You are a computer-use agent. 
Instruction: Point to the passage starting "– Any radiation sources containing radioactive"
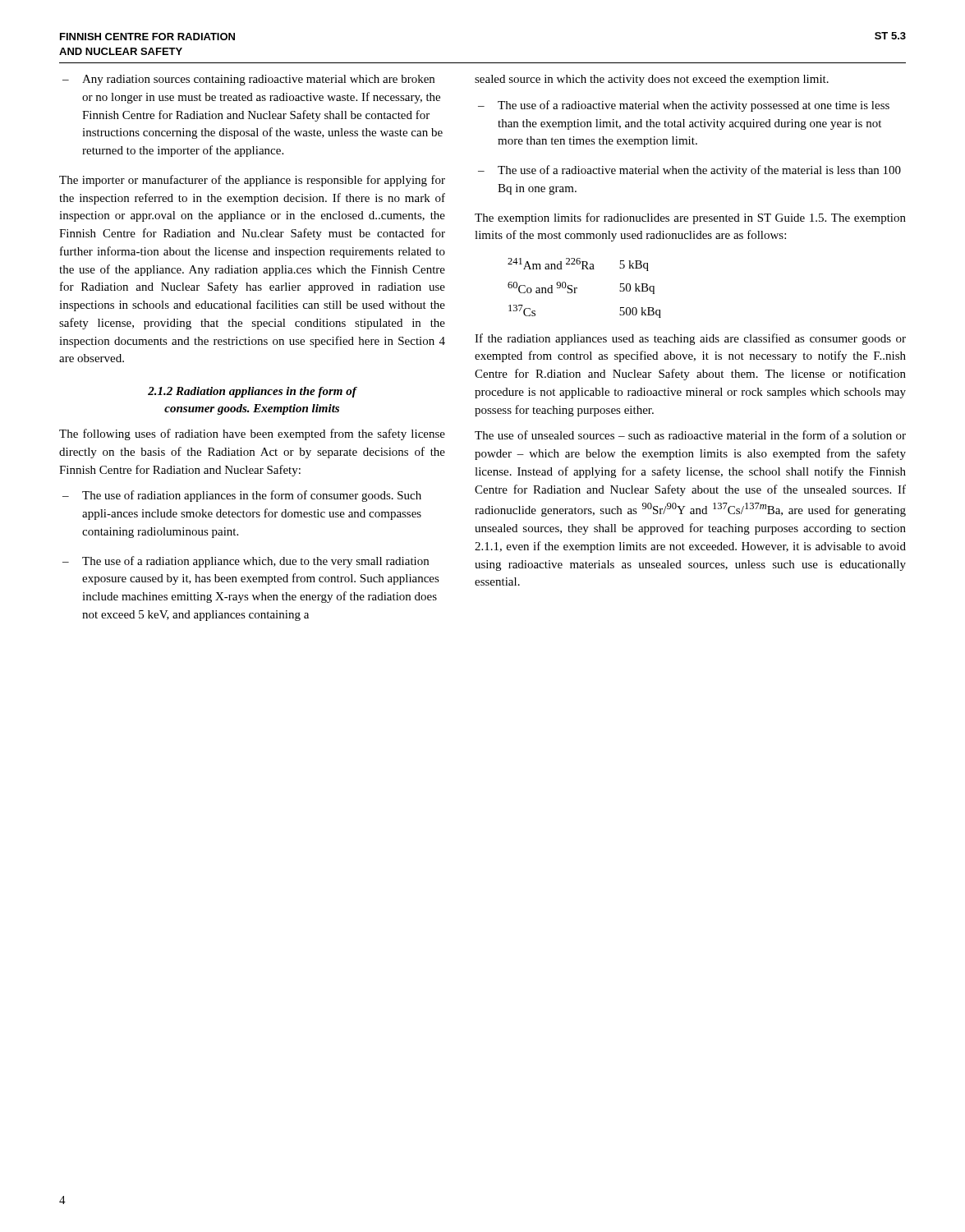click(x=252, y=115)
